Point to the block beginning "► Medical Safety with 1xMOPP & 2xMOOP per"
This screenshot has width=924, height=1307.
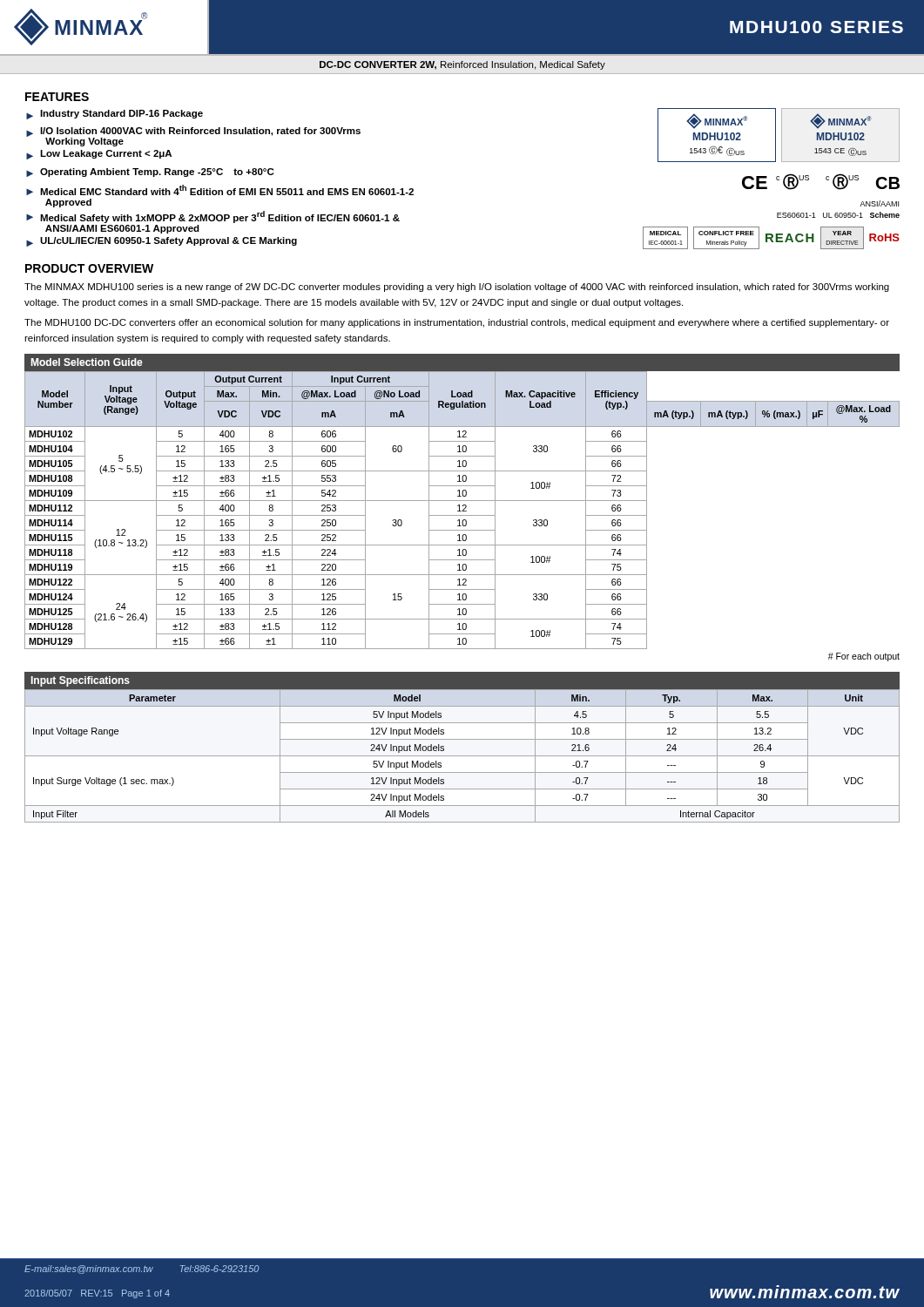click(212, 222)
